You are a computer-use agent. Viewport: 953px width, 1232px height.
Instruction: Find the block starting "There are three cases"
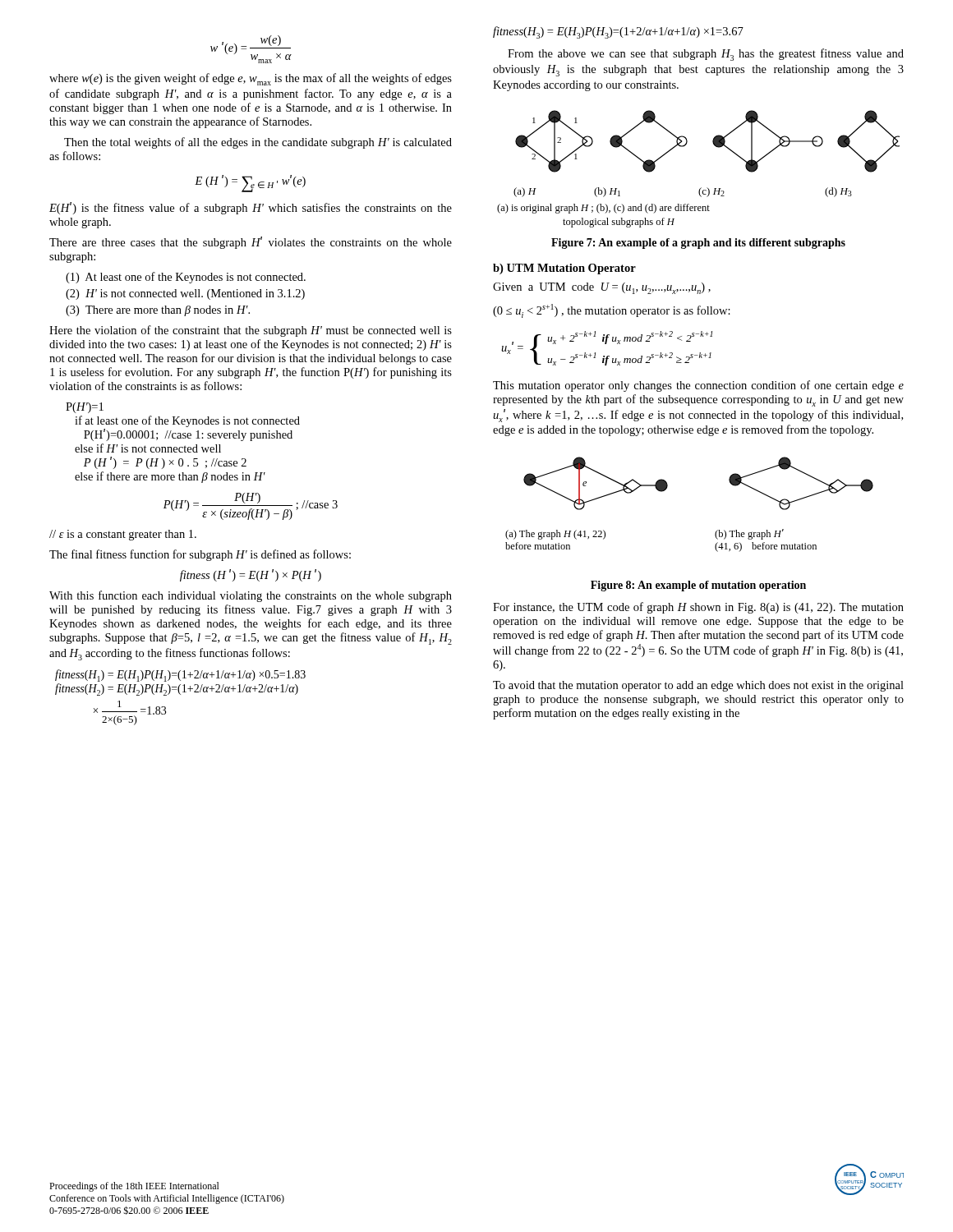pyautogui.click(x=251, y=249)
